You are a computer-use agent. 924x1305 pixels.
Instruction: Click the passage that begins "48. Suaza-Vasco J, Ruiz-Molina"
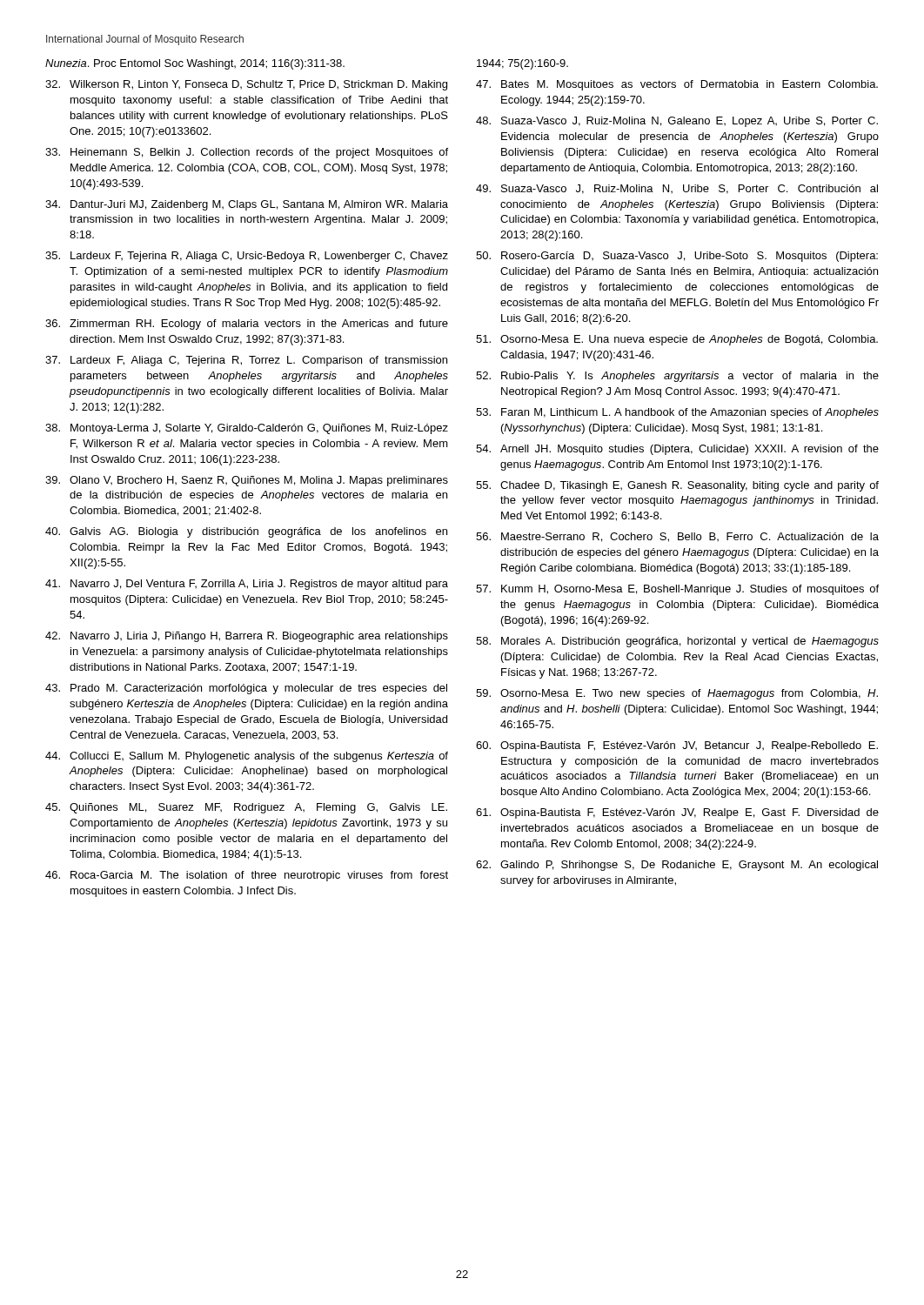677,144
